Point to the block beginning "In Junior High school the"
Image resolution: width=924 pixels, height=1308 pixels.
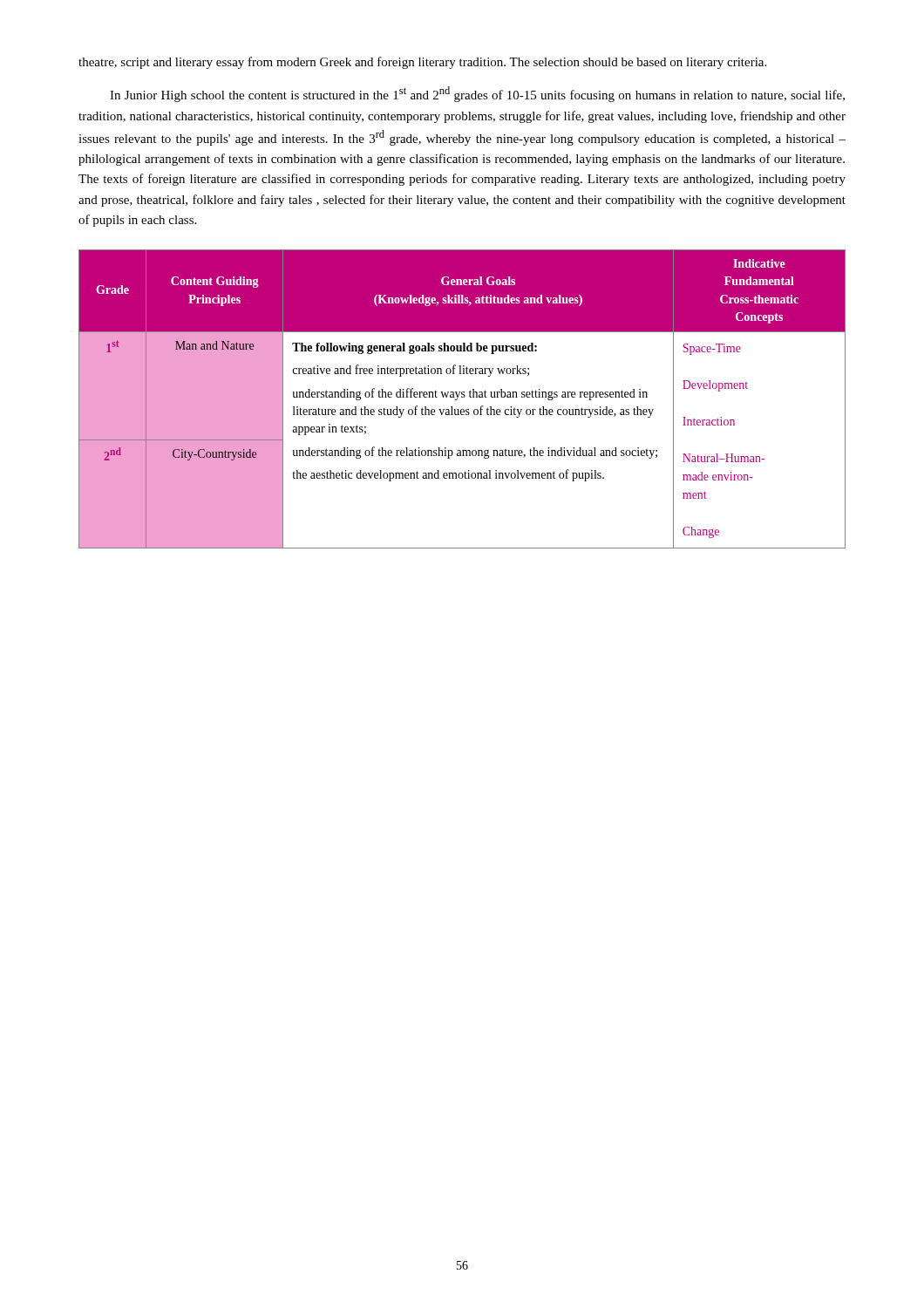(462, 156)
